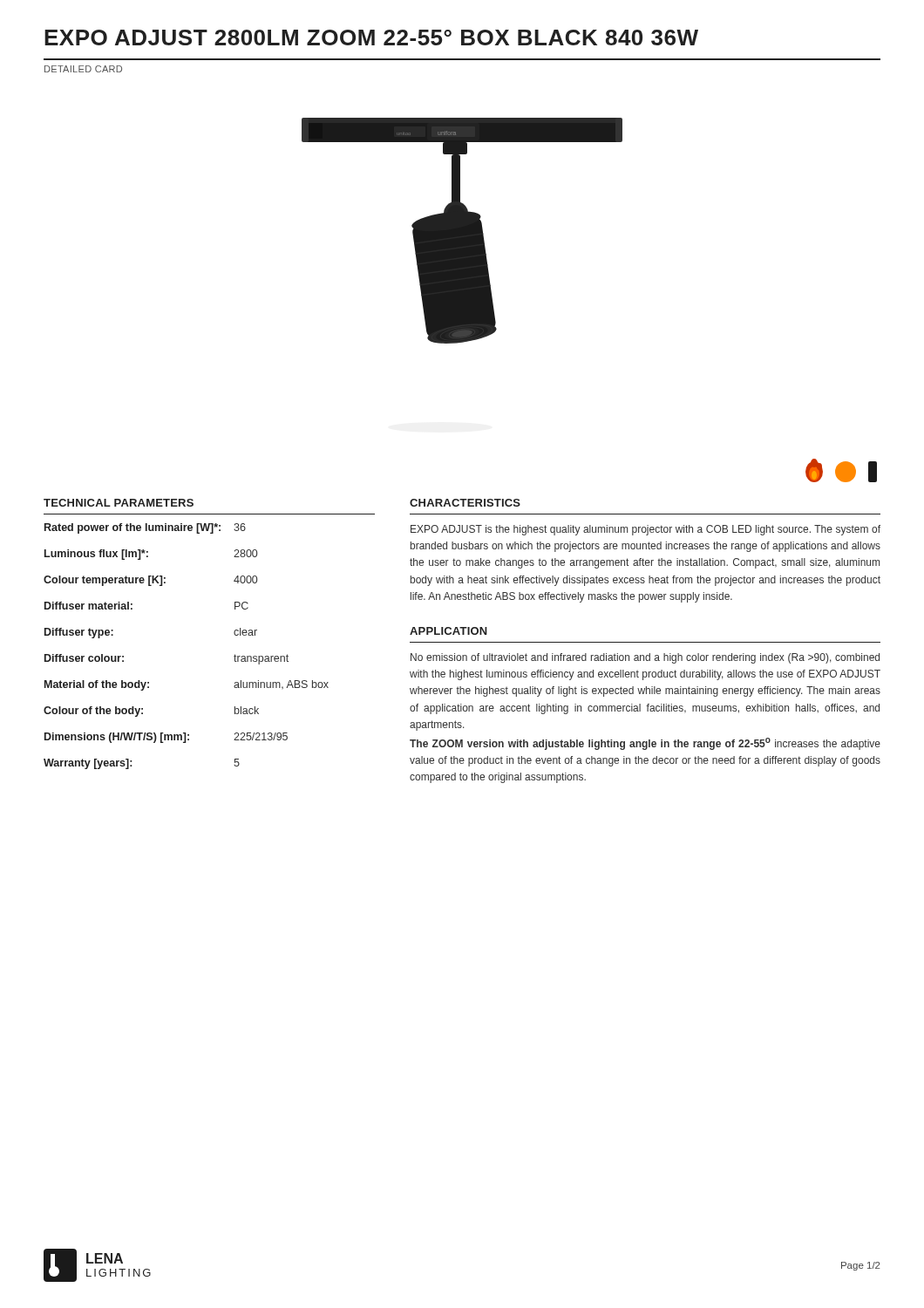Select the text block with the text "EXPO ADJUST is the"

(x=645, y=563)
